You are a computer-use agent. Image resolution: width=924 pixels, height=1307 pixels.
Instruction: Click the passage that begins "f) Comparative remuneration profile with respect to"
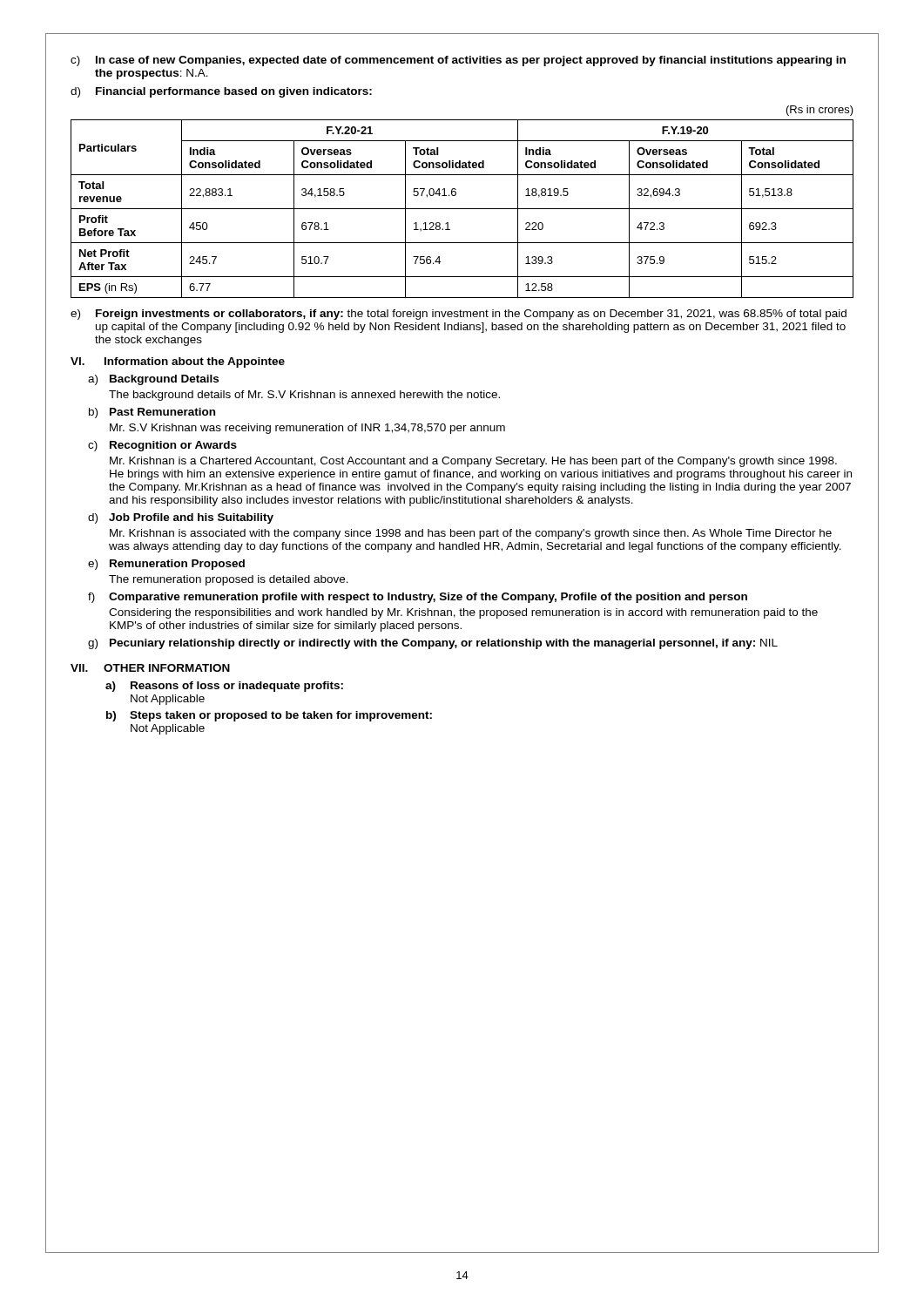coord(471,611)
